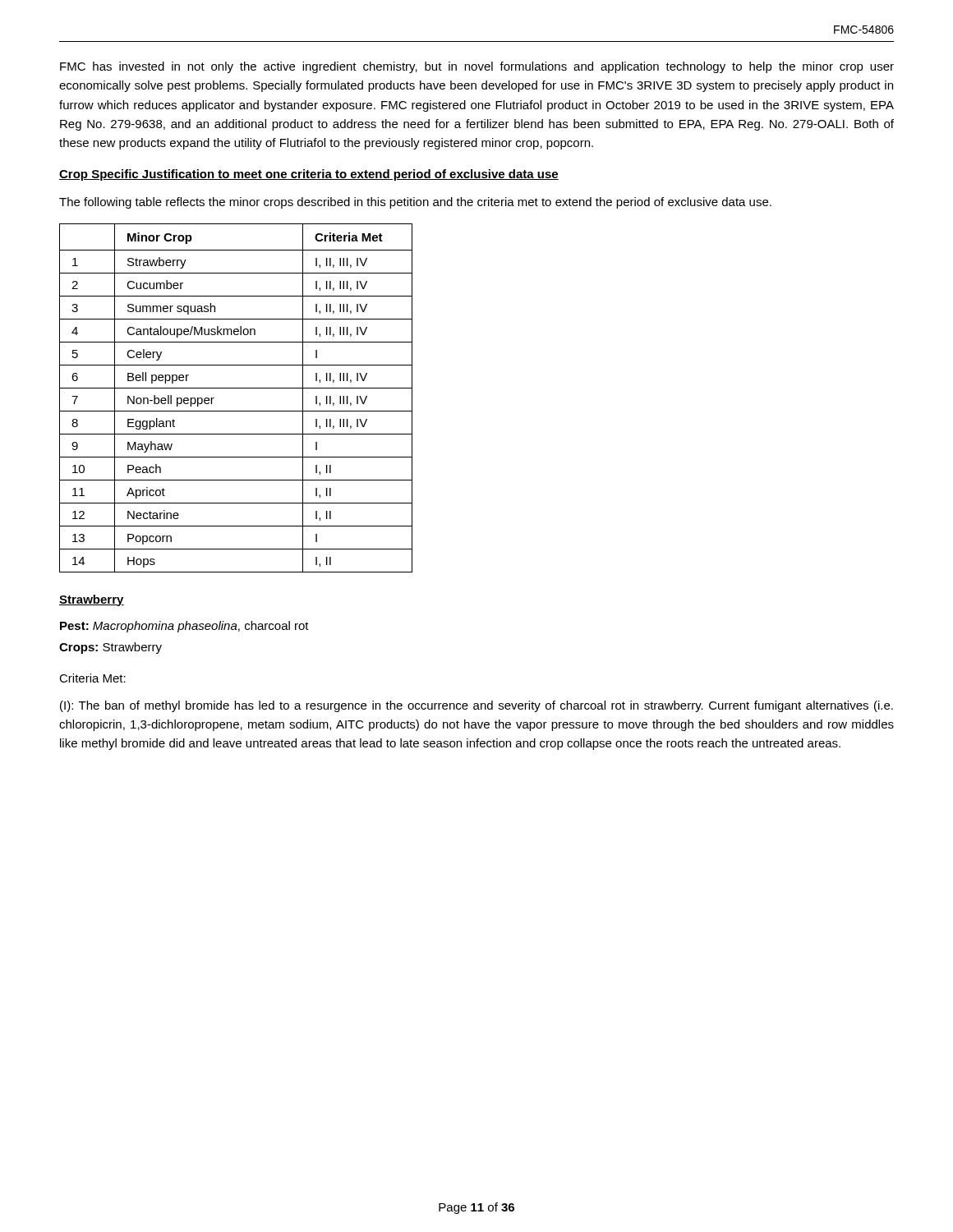Locate the table with the text "I, II, III,"
Screen dimensions: 1232x953
(476, 398)
